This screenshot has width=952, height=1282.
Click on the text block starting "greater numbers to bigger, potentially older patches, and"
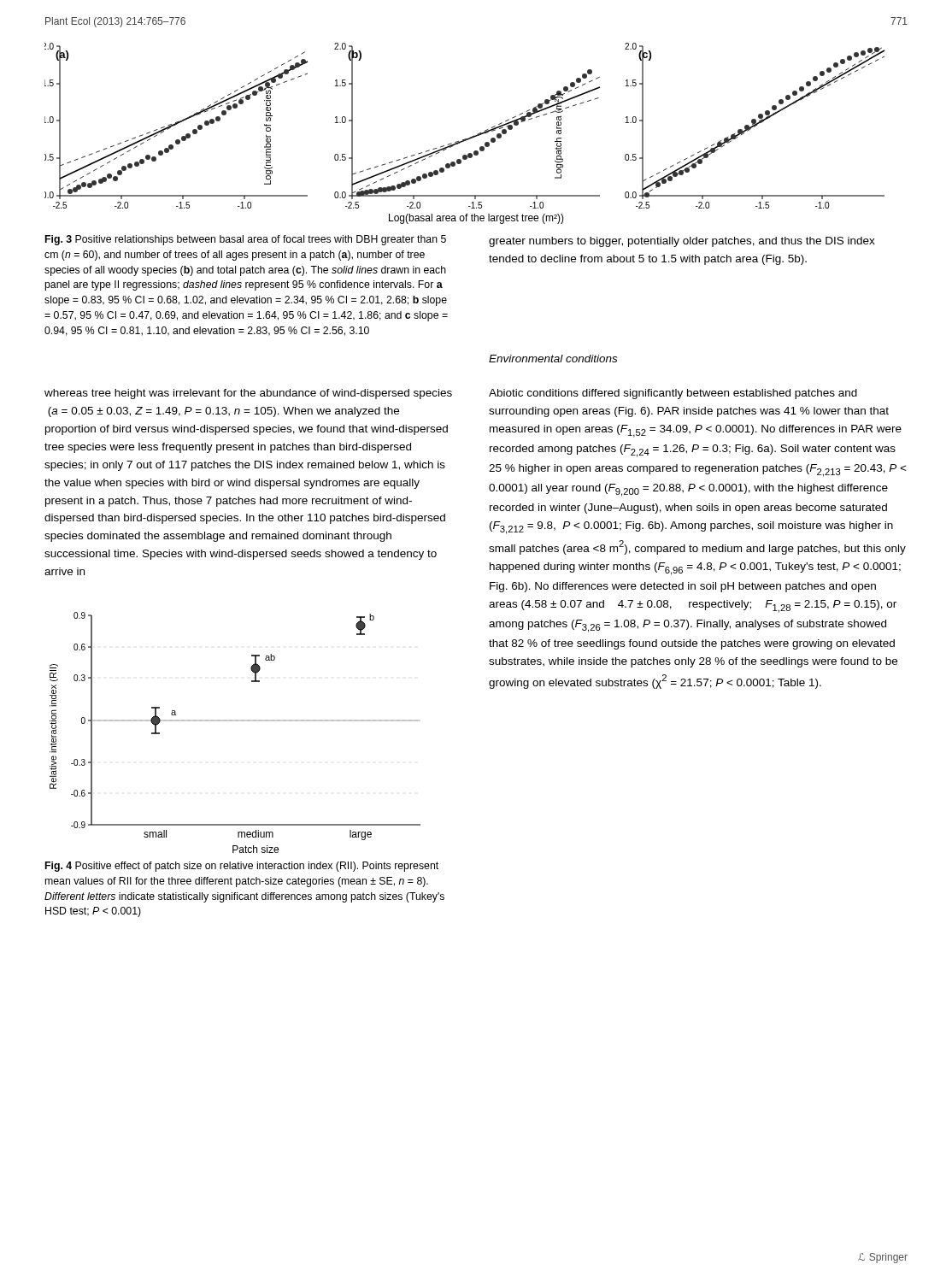click(698, 250)
